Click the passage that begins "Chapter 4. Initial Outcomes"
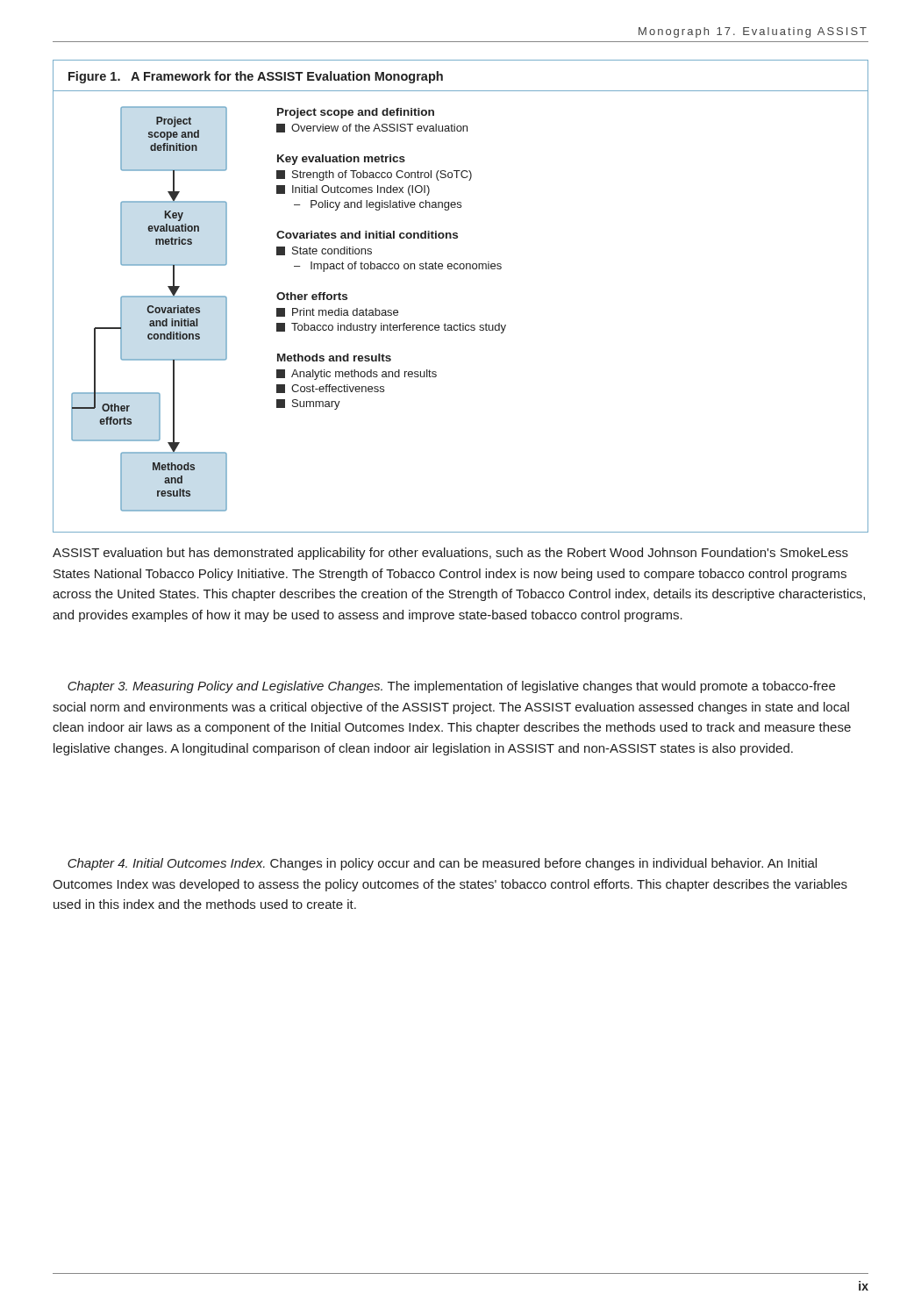 pos(450,884)
